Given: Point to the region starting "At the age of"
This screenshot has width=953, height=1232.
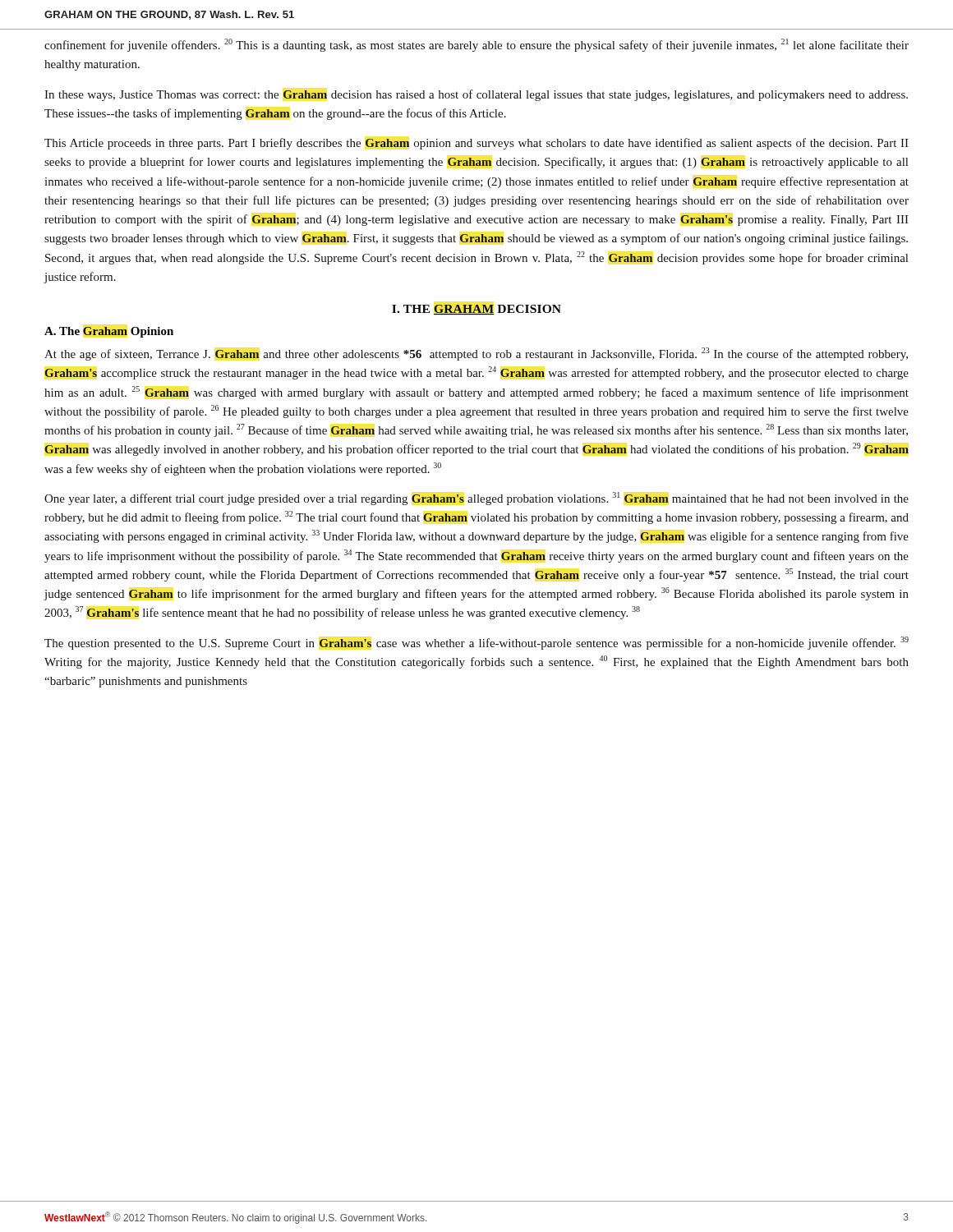Looking at the screenshot, I should (476, 411).
